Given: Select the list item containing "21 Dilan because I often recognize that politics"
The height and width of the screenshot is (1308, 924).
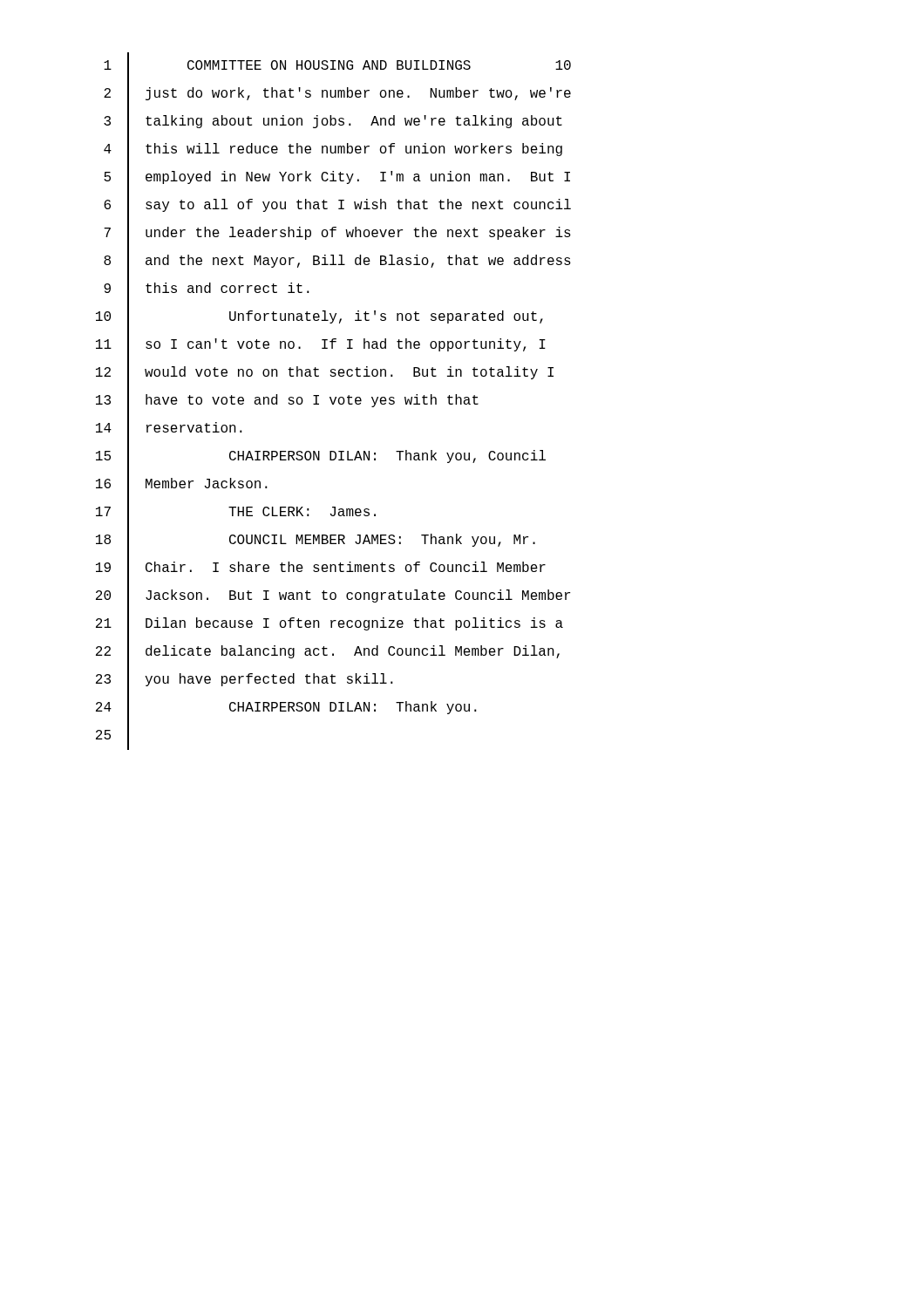Looking at the screenshot, I should (449, 624).
